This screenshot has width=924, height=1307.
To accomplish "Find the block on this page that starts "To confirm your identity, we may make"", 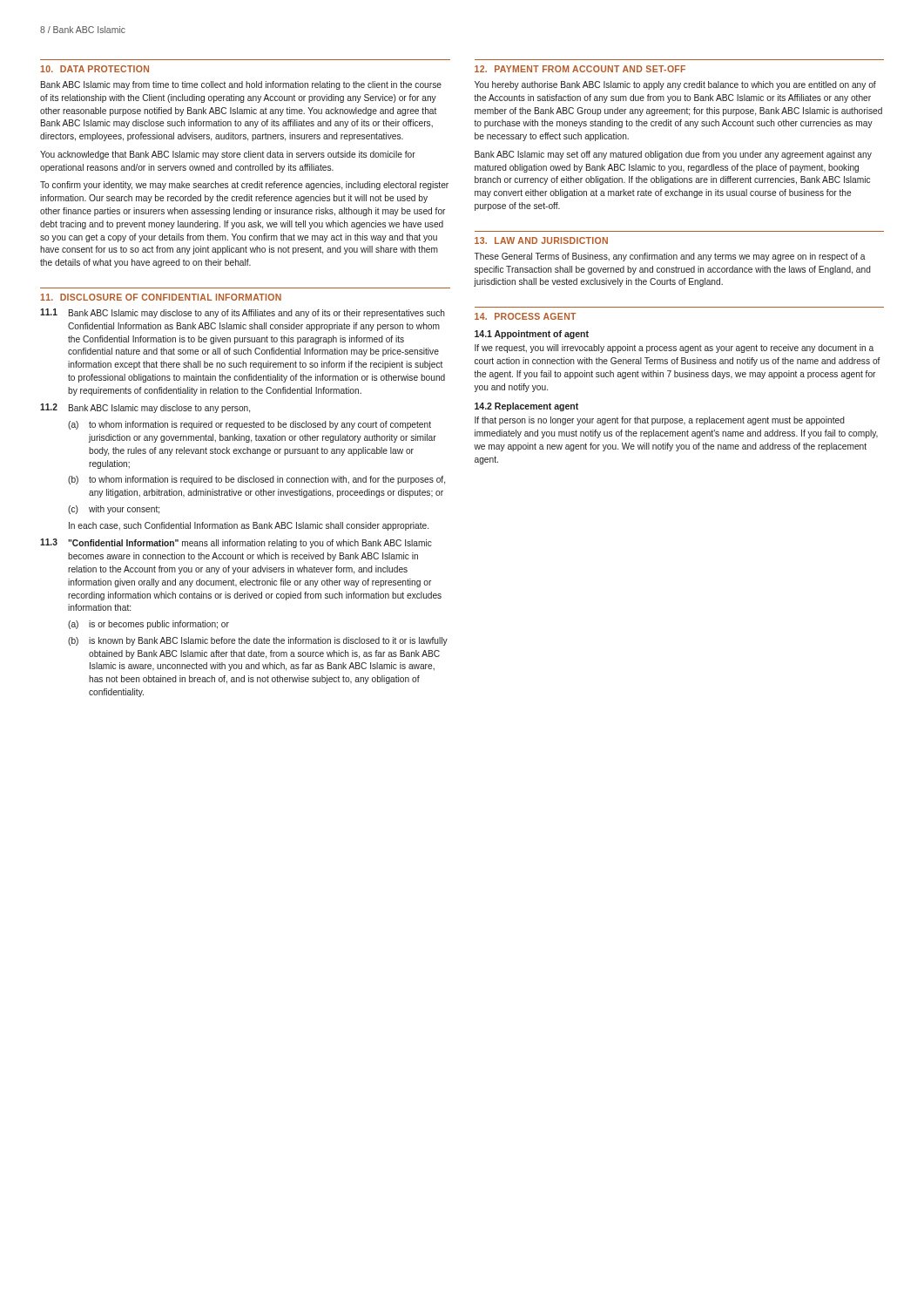I will 244,224.
